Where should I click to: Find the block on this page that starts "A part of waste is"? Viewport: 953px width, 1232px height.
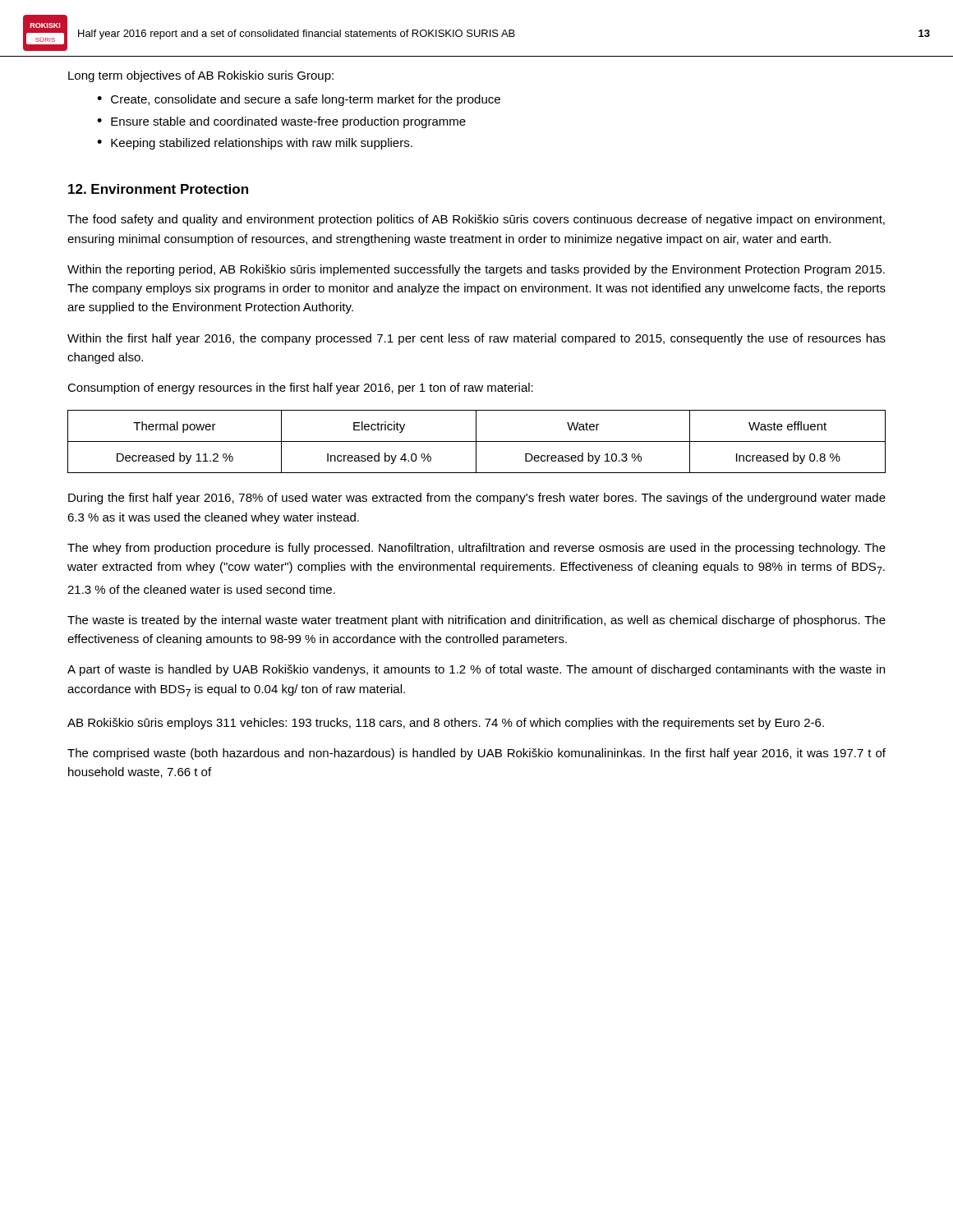[x=476, y=680]
